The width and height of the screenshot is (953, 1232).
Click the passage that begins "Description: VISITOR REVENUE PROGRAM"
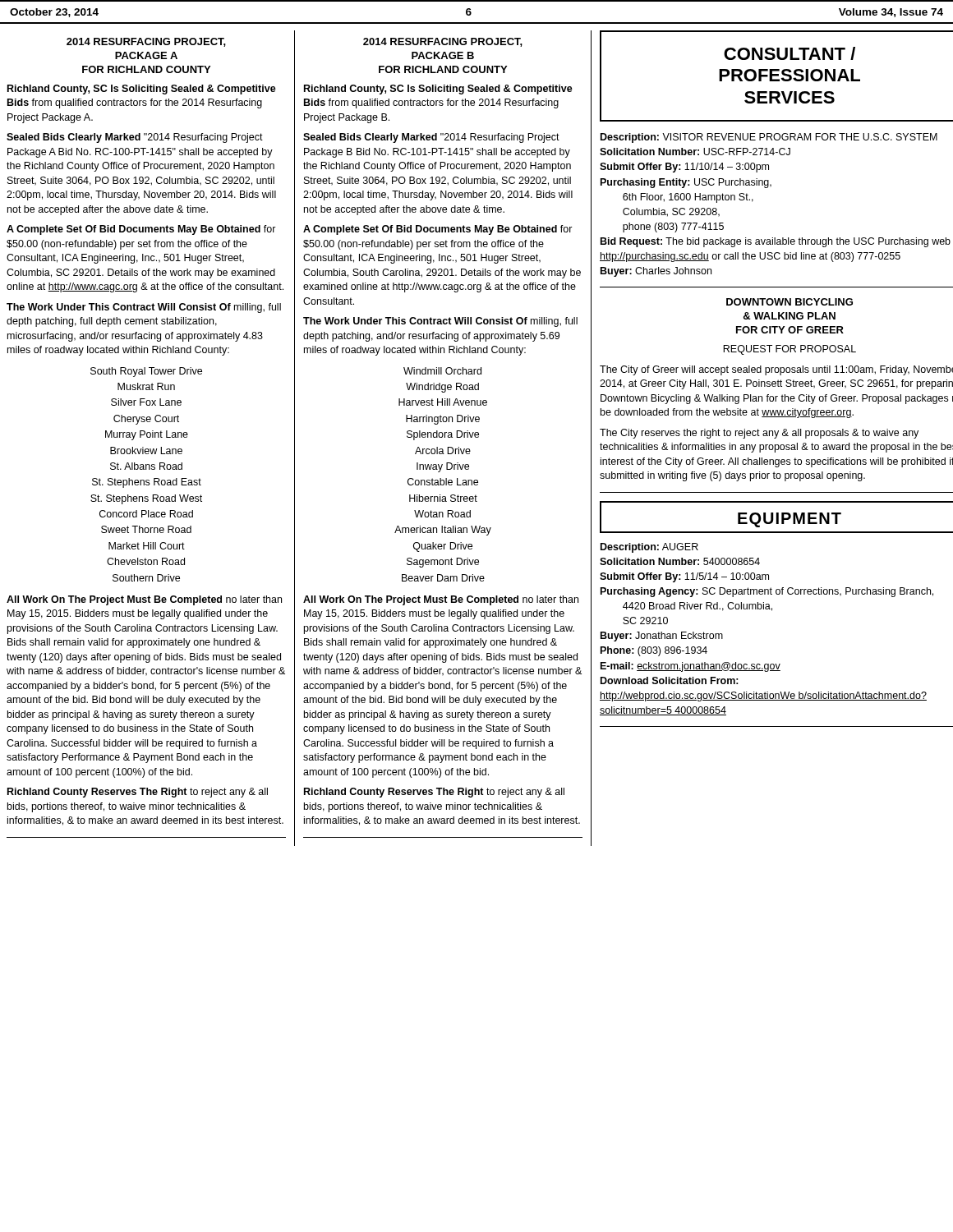pos(769,138)
